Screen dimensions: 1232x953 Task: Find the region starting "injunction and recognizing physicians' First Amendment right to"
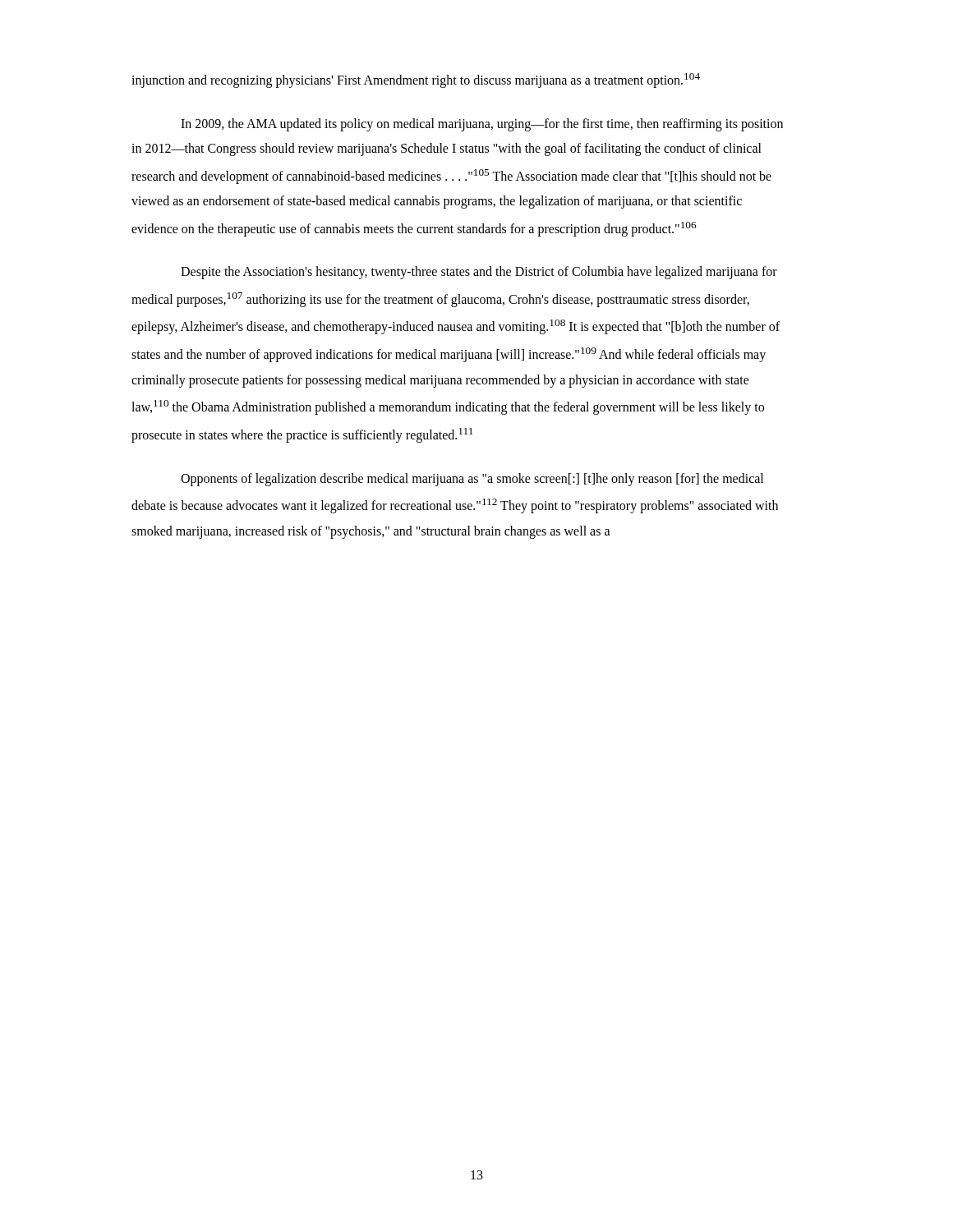pyautogui.click(x=416, y=79)
